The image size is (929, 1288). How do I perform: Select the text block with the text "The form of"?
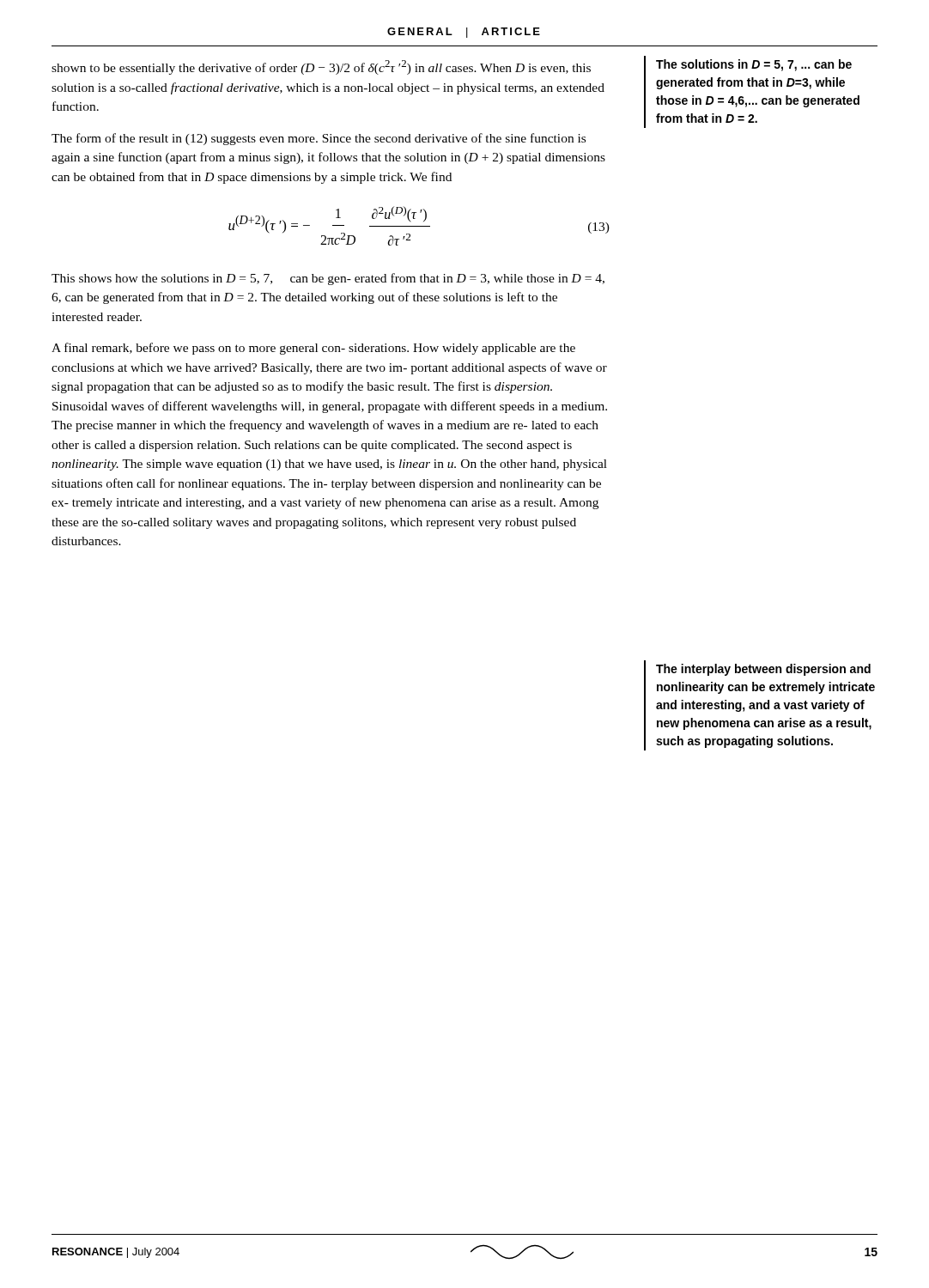click(x=331, y=157)
